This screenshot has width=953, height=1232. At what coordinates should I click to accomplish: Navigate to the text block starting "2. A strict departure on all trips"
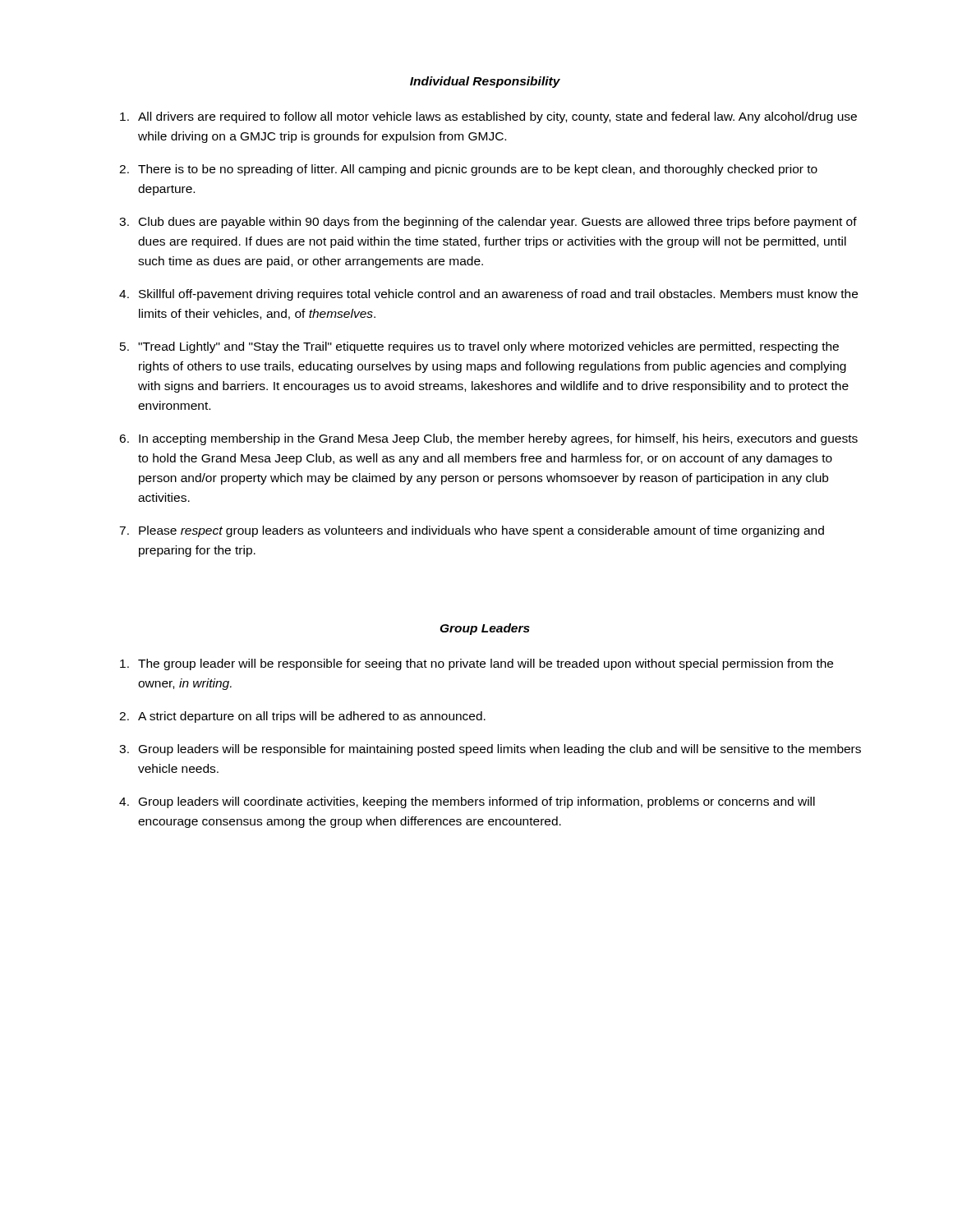click(485, 717)
